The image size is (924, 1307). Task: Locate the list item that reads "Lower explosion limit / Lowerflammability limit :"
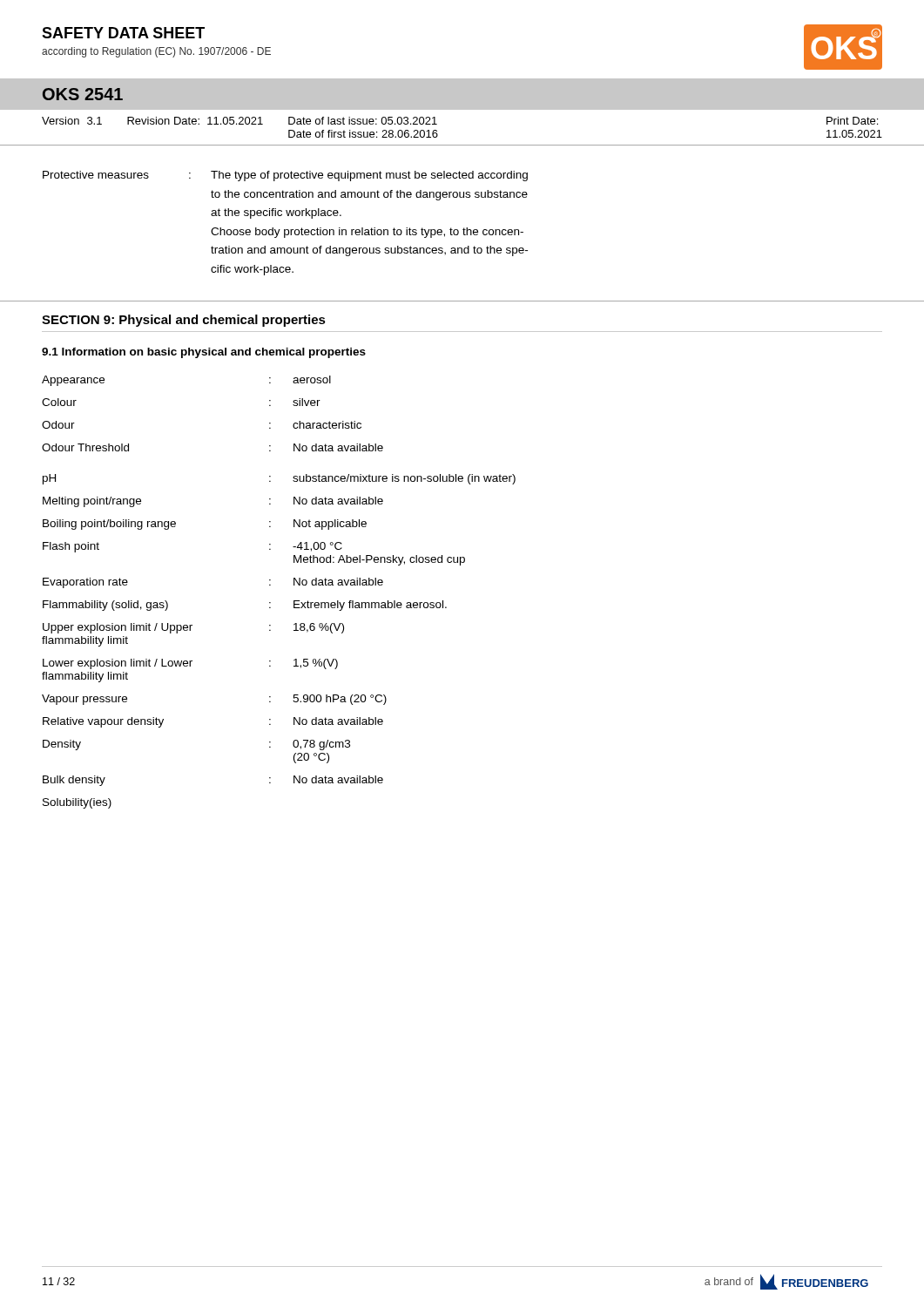click(x=190, y=669)
